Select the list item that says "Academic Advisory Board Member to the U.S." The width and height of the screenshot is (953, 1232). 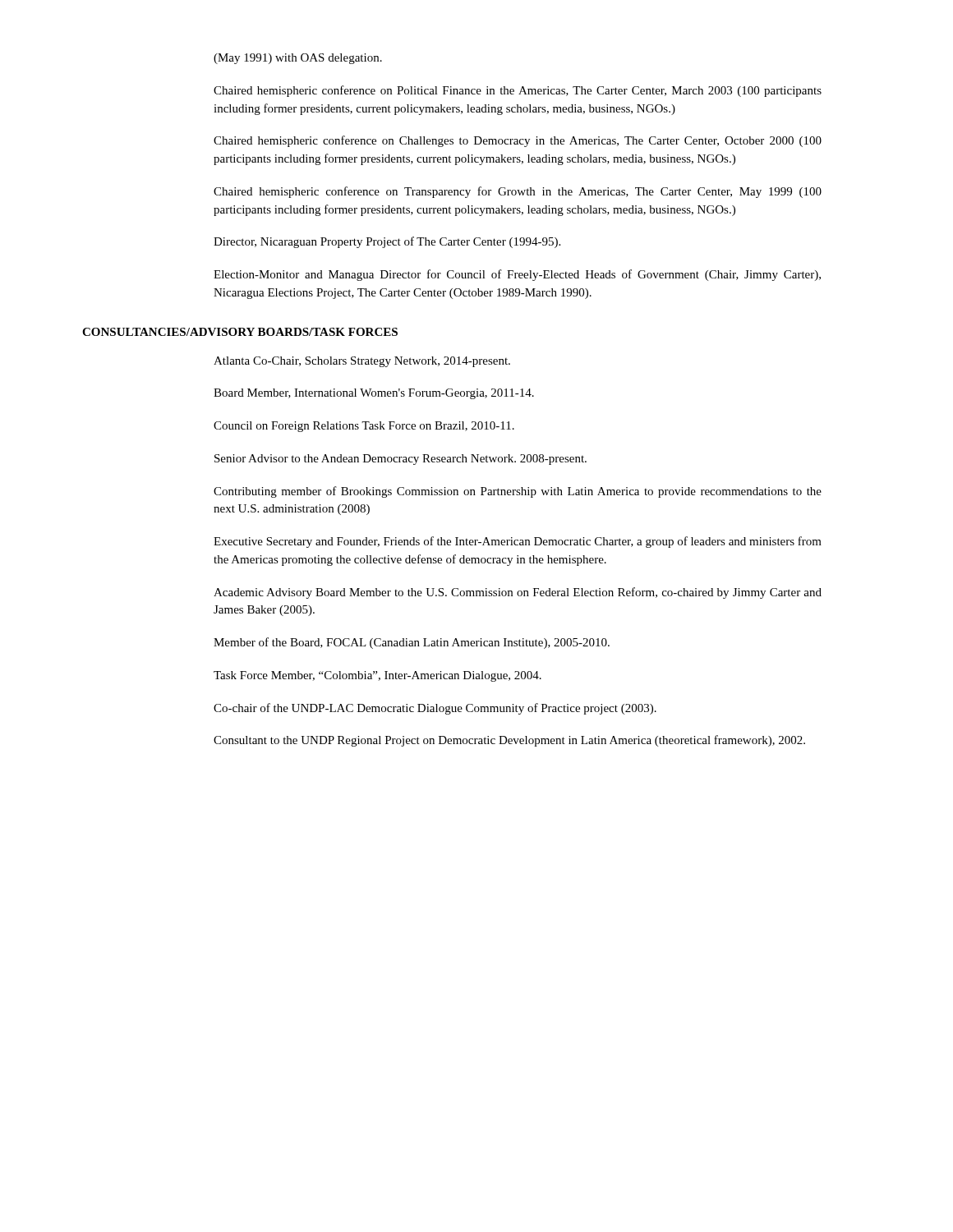[x=518, y=601]
